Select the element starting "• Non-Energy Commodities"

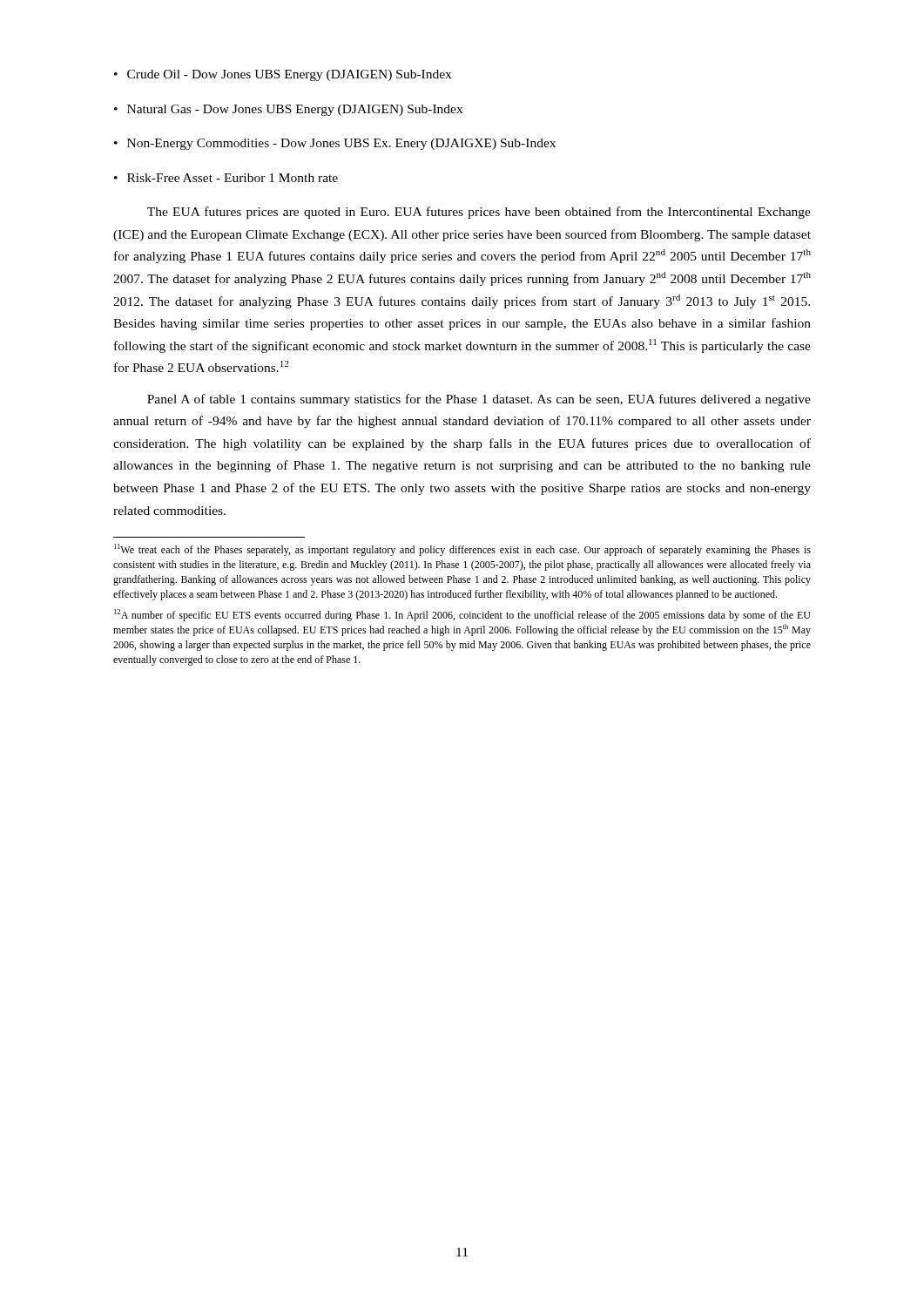point(462,143)
